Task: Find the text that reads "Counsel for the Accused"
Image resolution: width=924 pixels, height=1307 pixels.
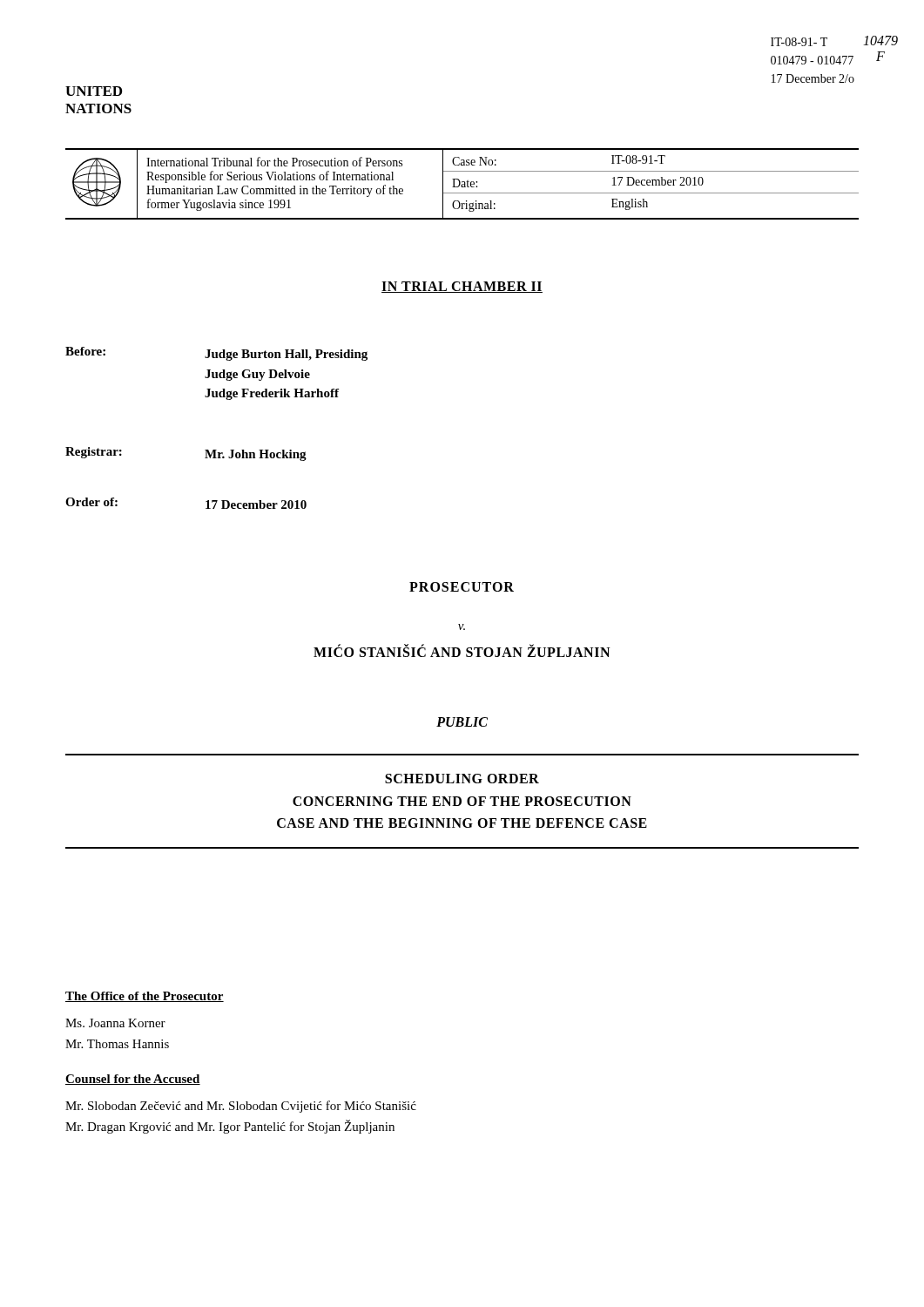Action: point(133,1079)
